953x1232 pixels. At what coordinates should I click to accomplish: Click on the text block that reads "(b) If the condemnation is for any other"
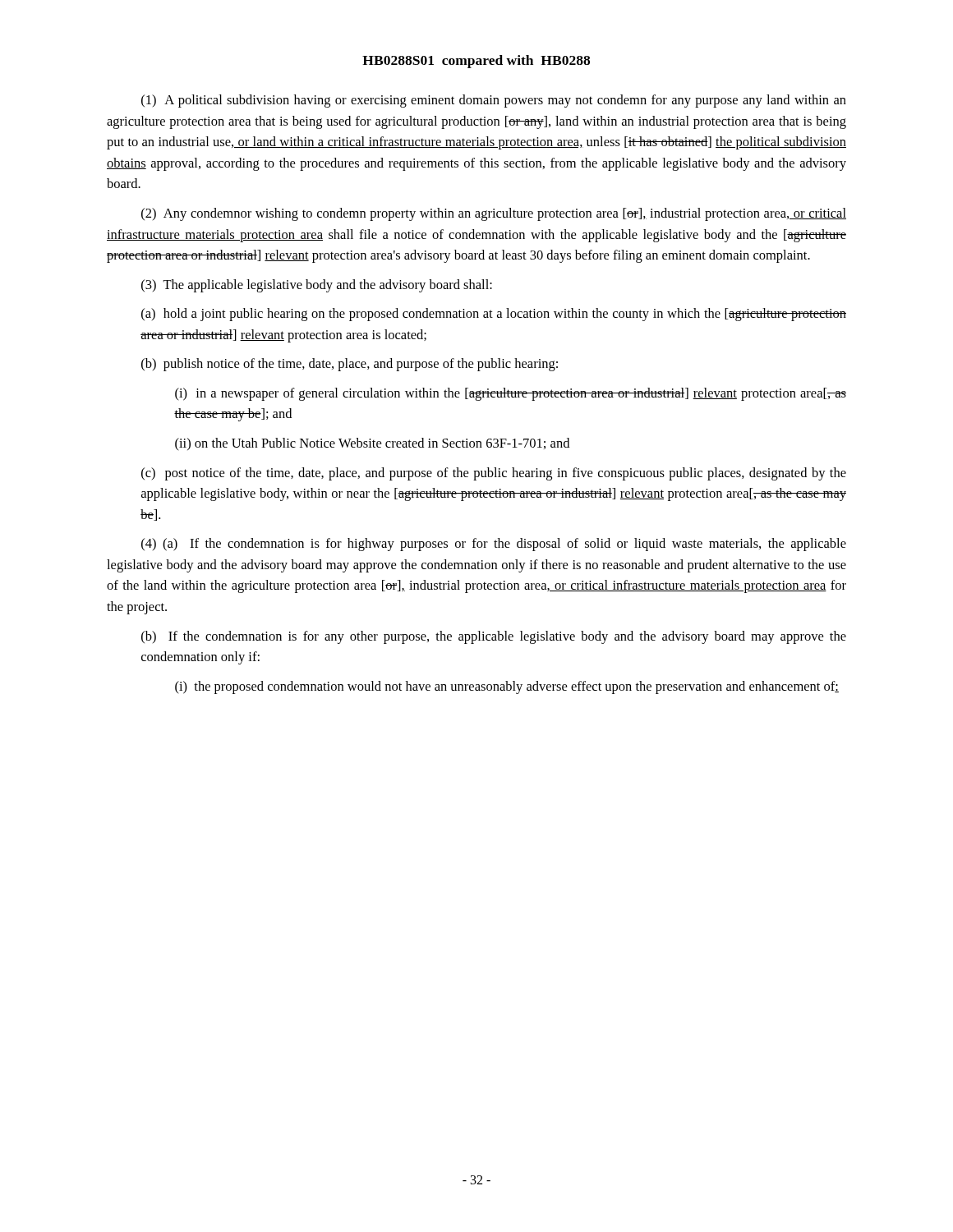[476, 646]
